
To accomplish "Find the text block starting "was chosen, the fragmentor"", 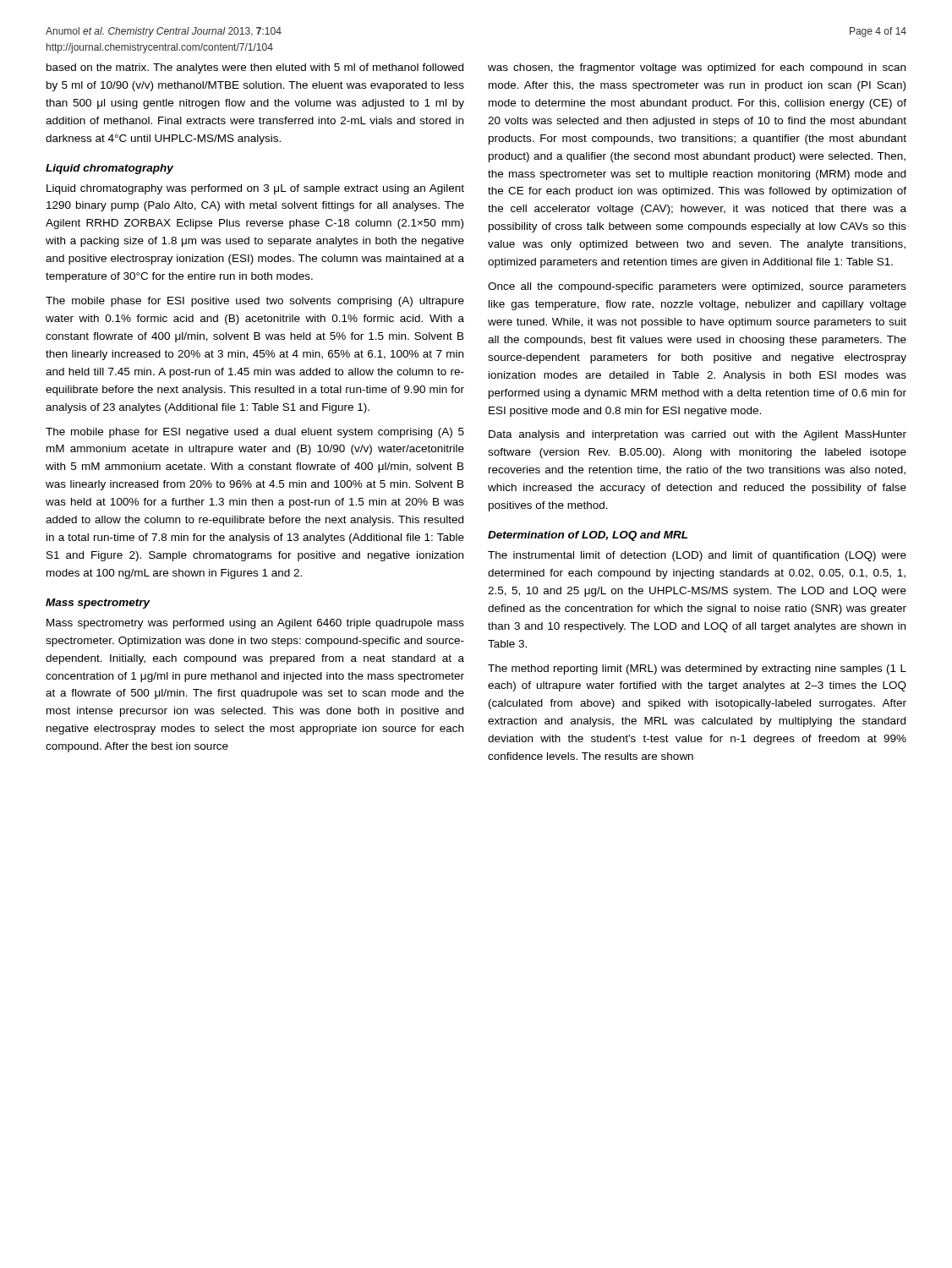I will [697, 287].
